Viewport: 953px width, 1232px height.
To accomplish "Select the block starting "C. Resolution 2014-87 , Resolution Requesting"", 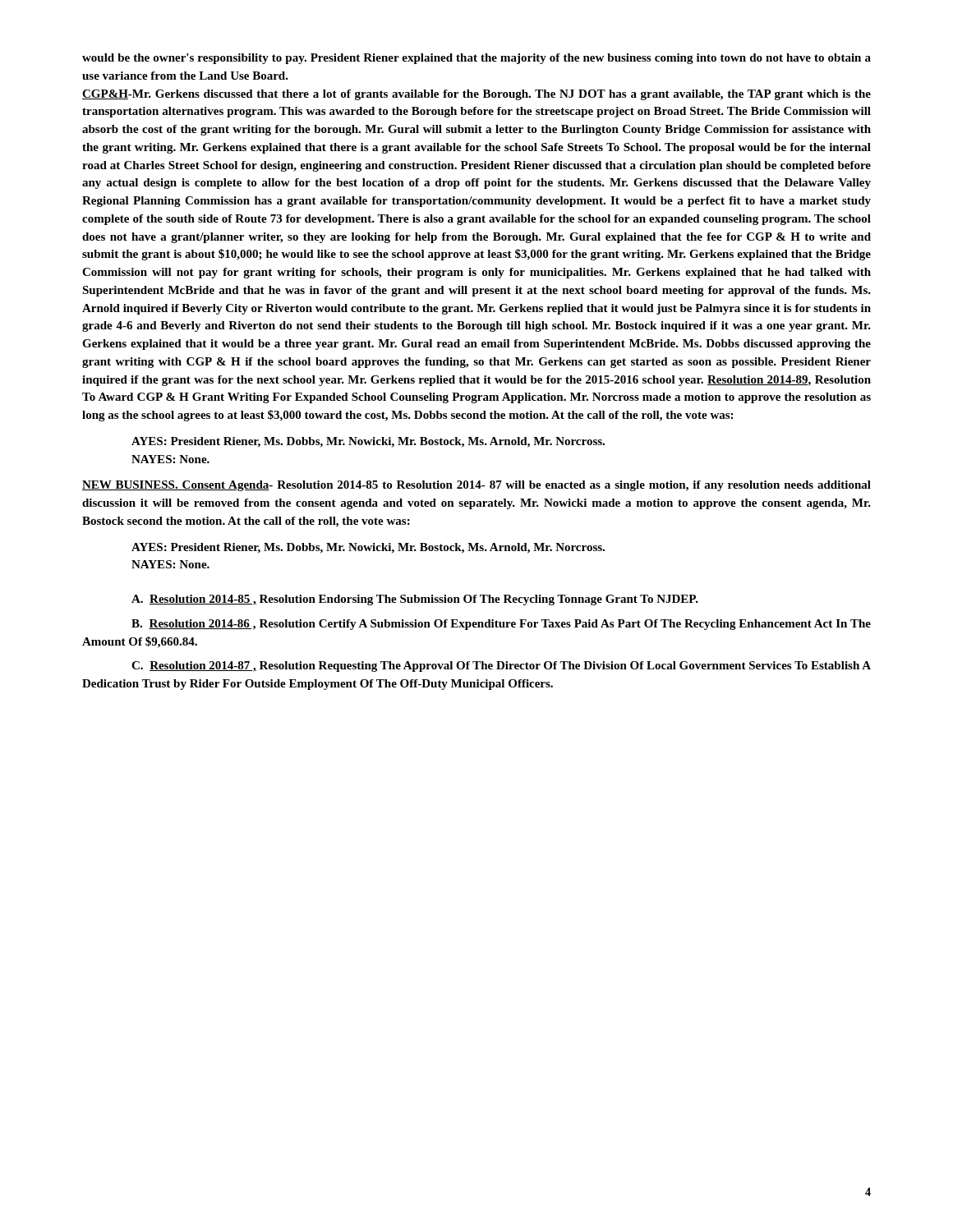I will pyautogui.click(x=476, y=674).
